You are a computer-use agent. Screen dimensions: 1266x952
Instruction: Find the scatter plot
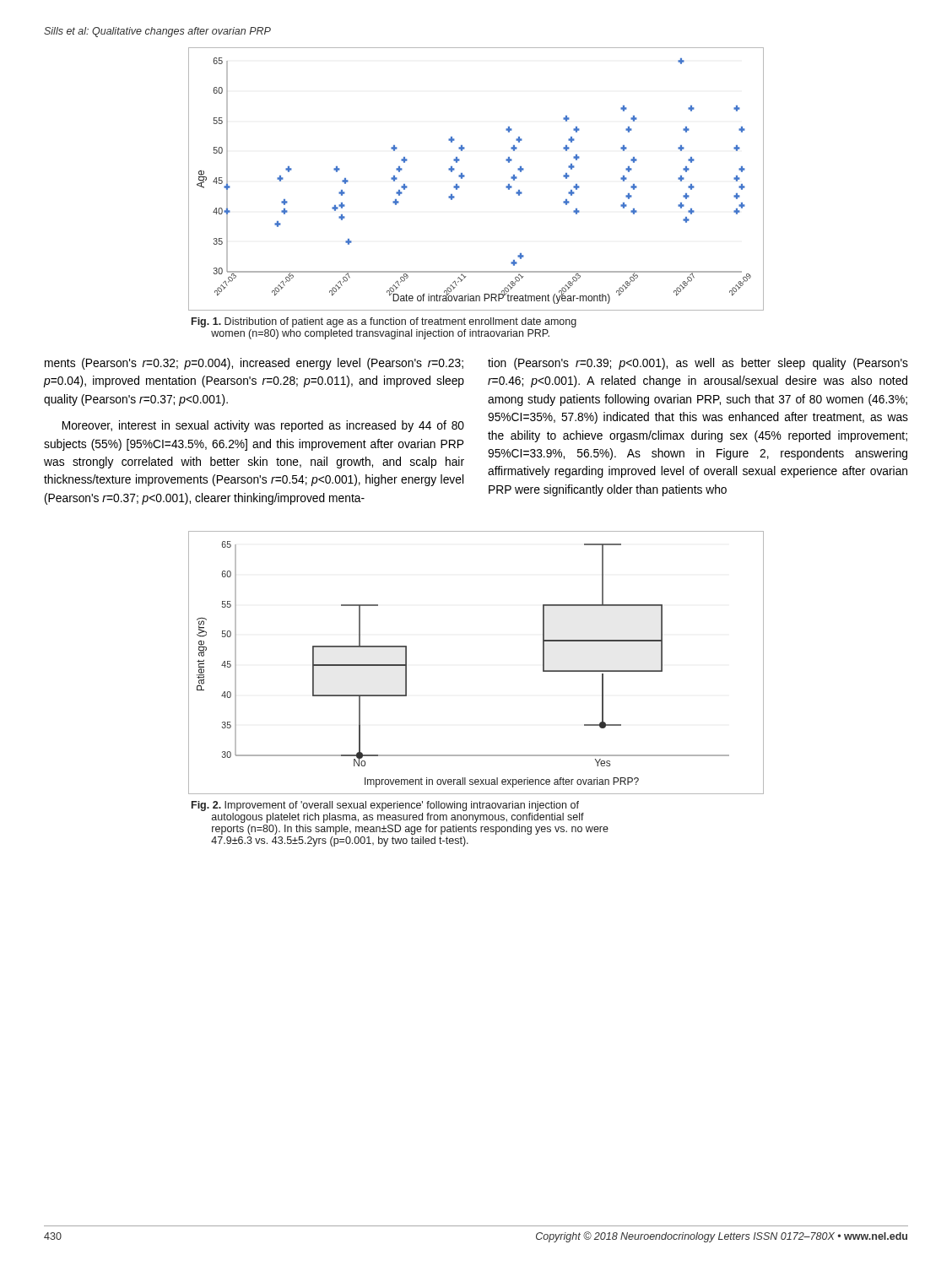pyautogui.click(x=476, y=179)
